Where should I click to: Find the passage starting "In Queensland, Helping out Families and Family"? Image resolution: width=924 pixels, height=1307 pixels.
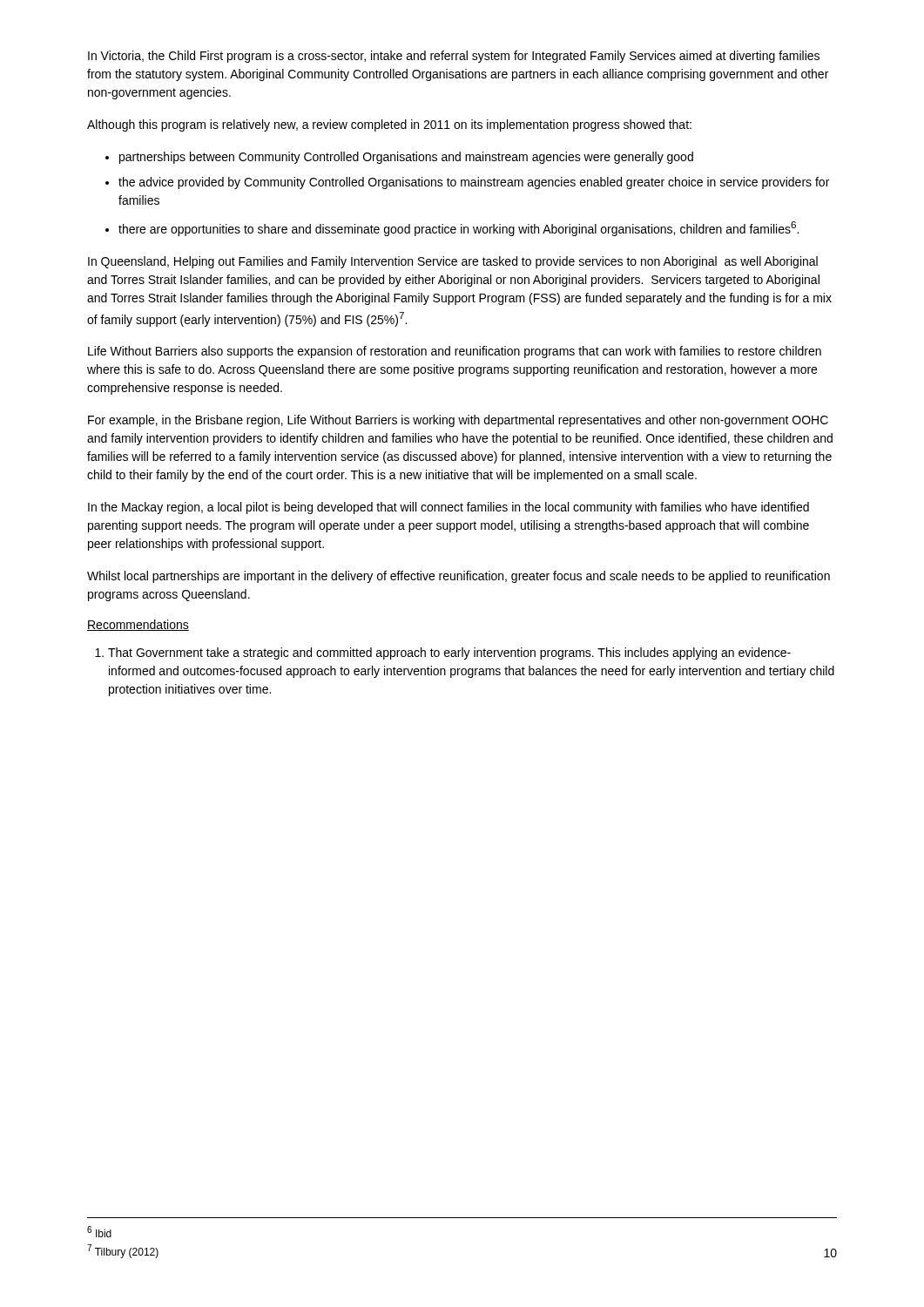[x=459, y=290]
